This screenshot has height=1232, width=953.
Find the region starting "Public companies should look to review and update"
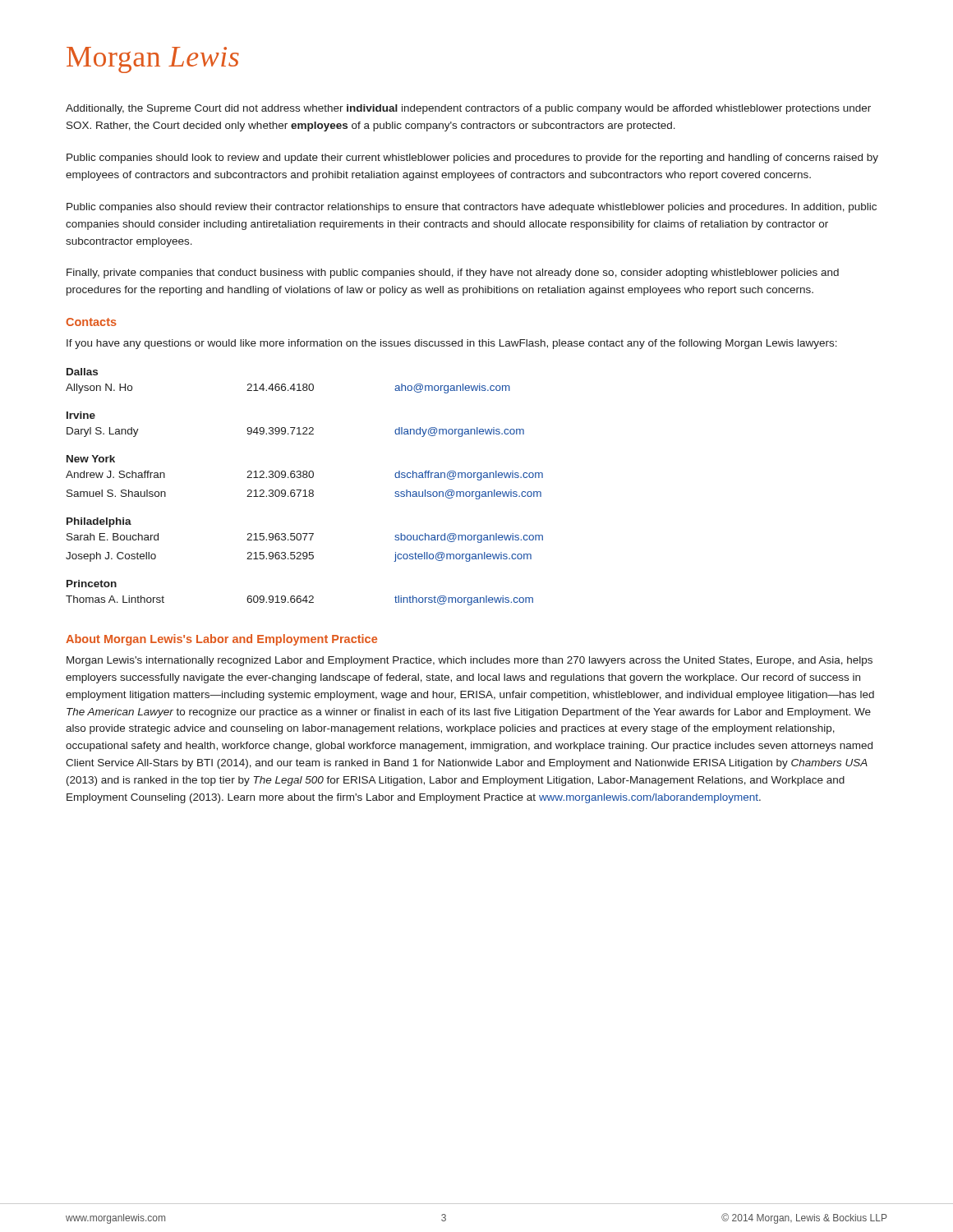[x=472, y=166]
